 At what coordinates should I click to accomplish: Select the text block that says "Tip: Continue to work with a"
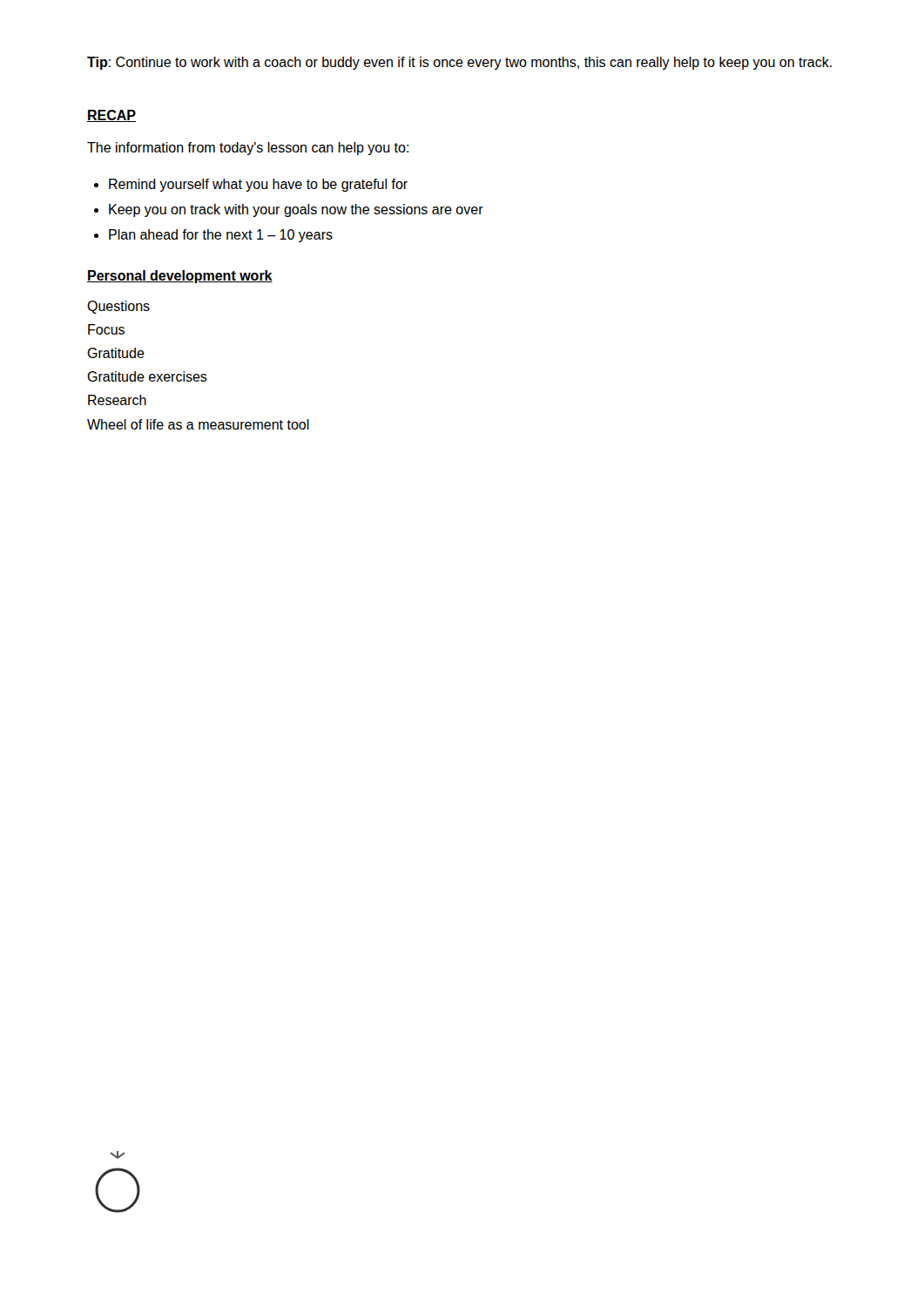pos(460,62)
